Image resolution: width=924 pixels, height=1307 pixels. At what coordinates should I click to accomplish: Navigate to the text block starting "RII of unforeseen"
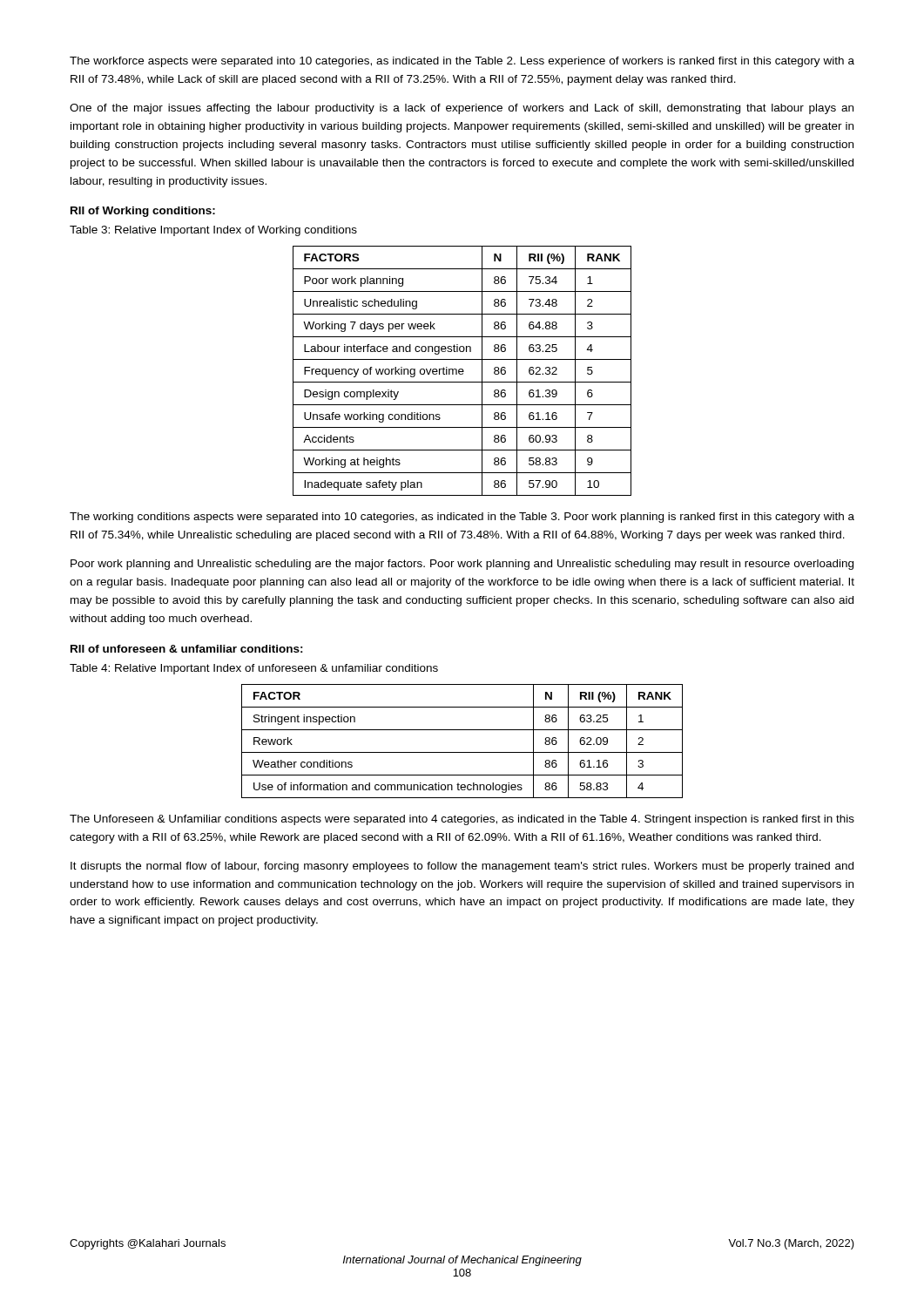click(x=187, y=649)
